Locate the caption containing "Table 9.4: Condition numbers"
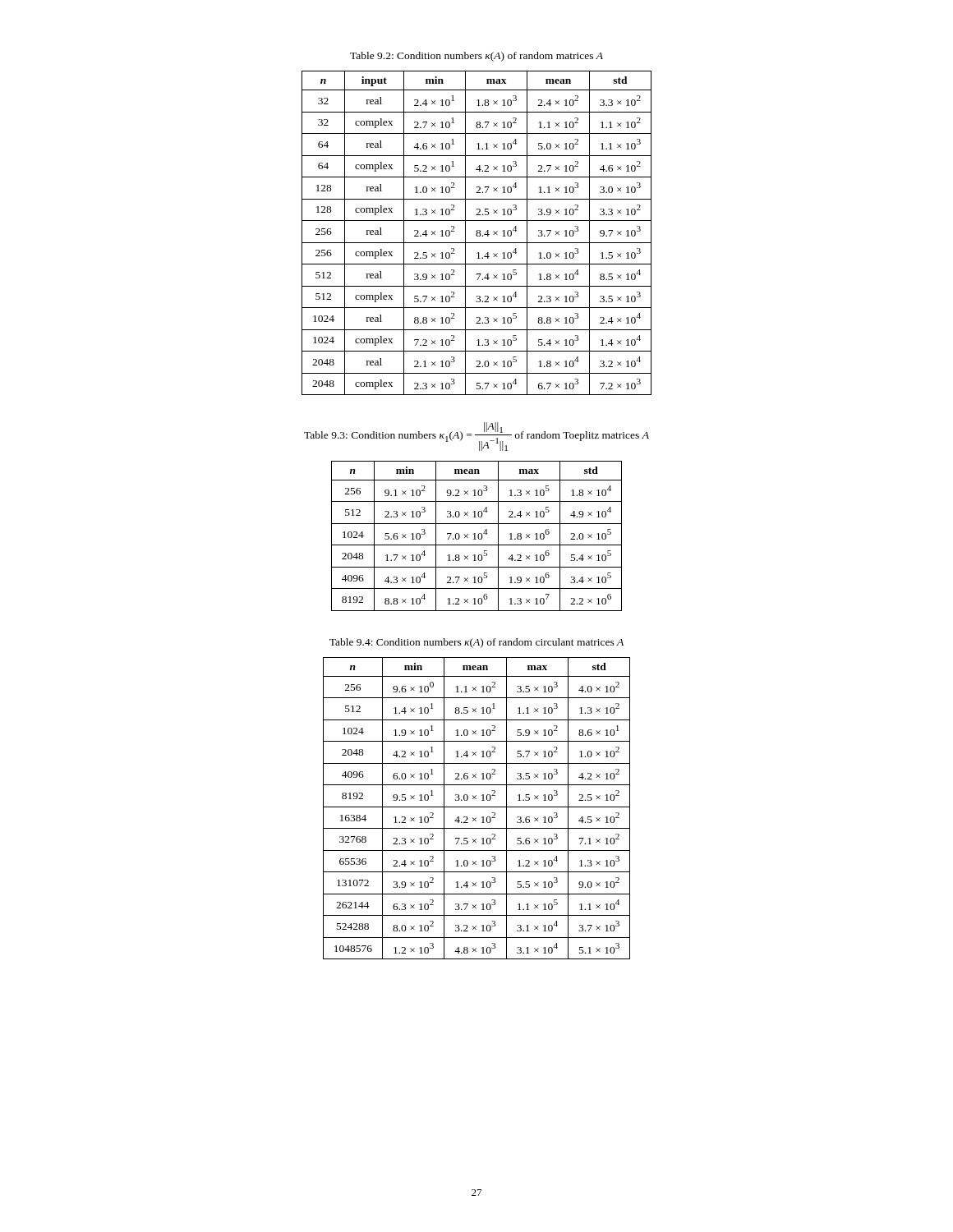Image resolution: width=953 pixels, height=1232 pixels. click(476, 642)
